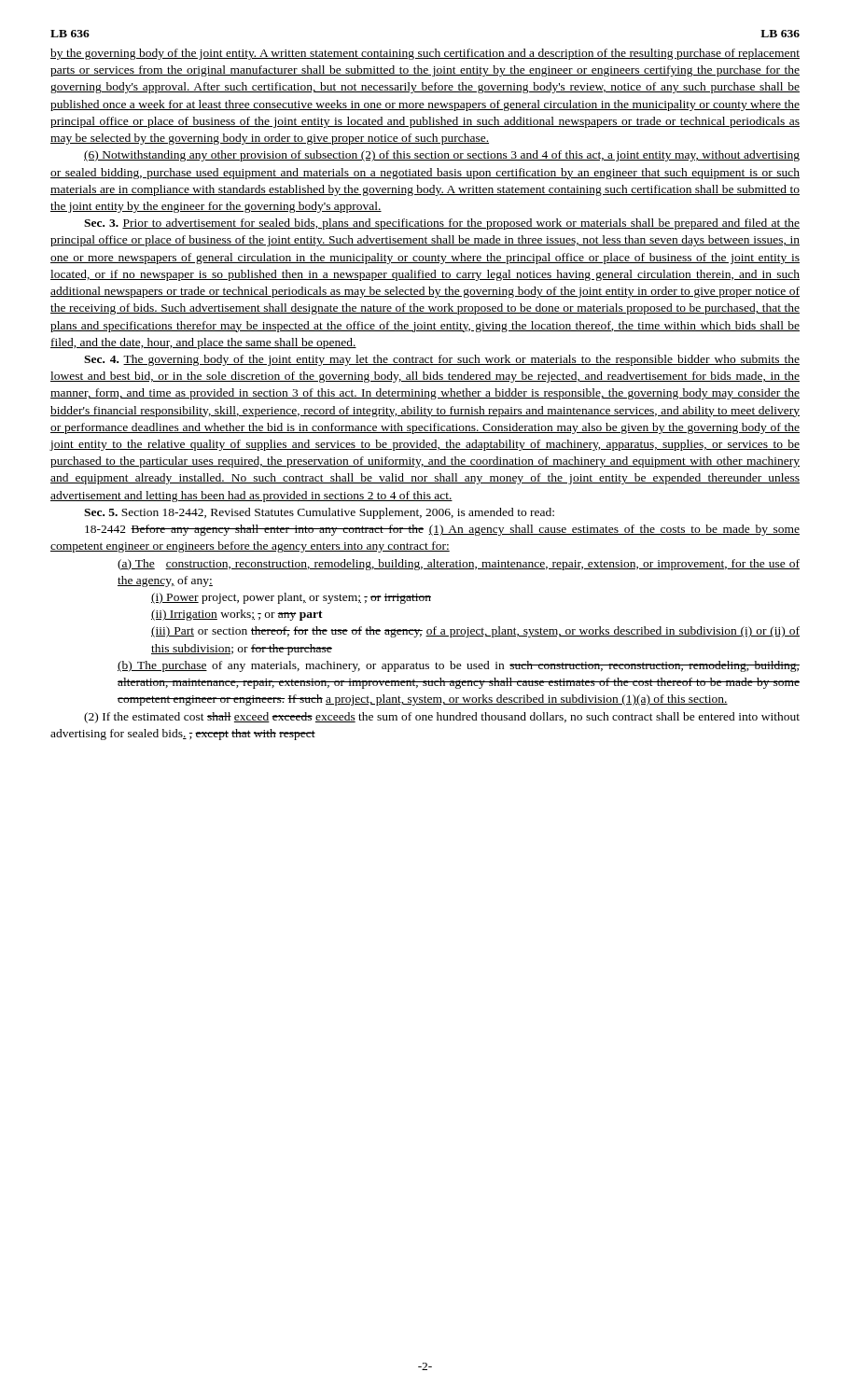Viewport: 850px width, 1400px height.
Task: Click on the text block with the text "Sec. 4. The governing body of the"
Action: click(x=425, y=427)
